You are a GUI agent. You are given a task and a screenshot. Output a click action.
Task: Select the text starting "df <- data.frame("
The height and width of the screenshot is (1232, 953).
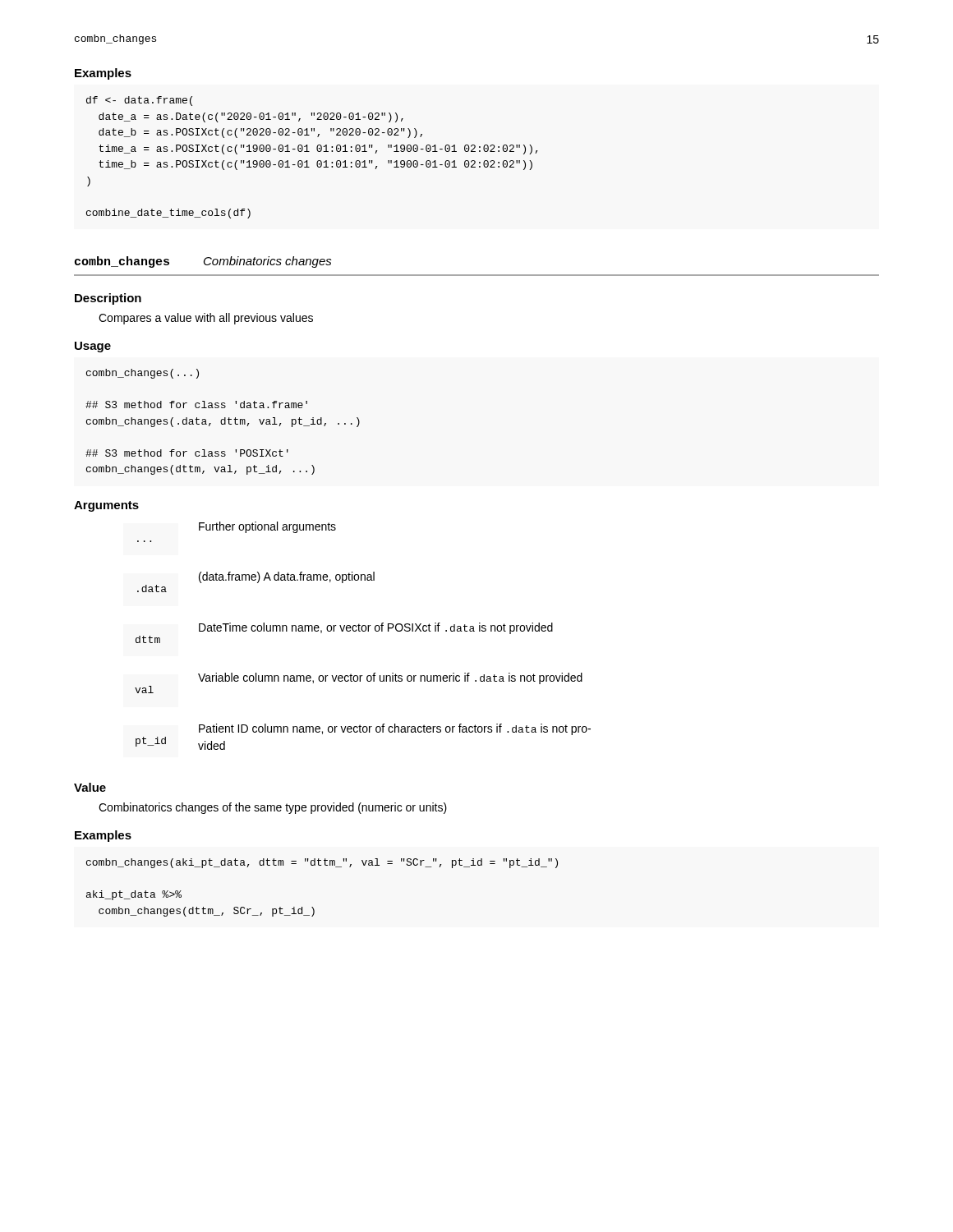pyautogui.click(x=476, y=157)
